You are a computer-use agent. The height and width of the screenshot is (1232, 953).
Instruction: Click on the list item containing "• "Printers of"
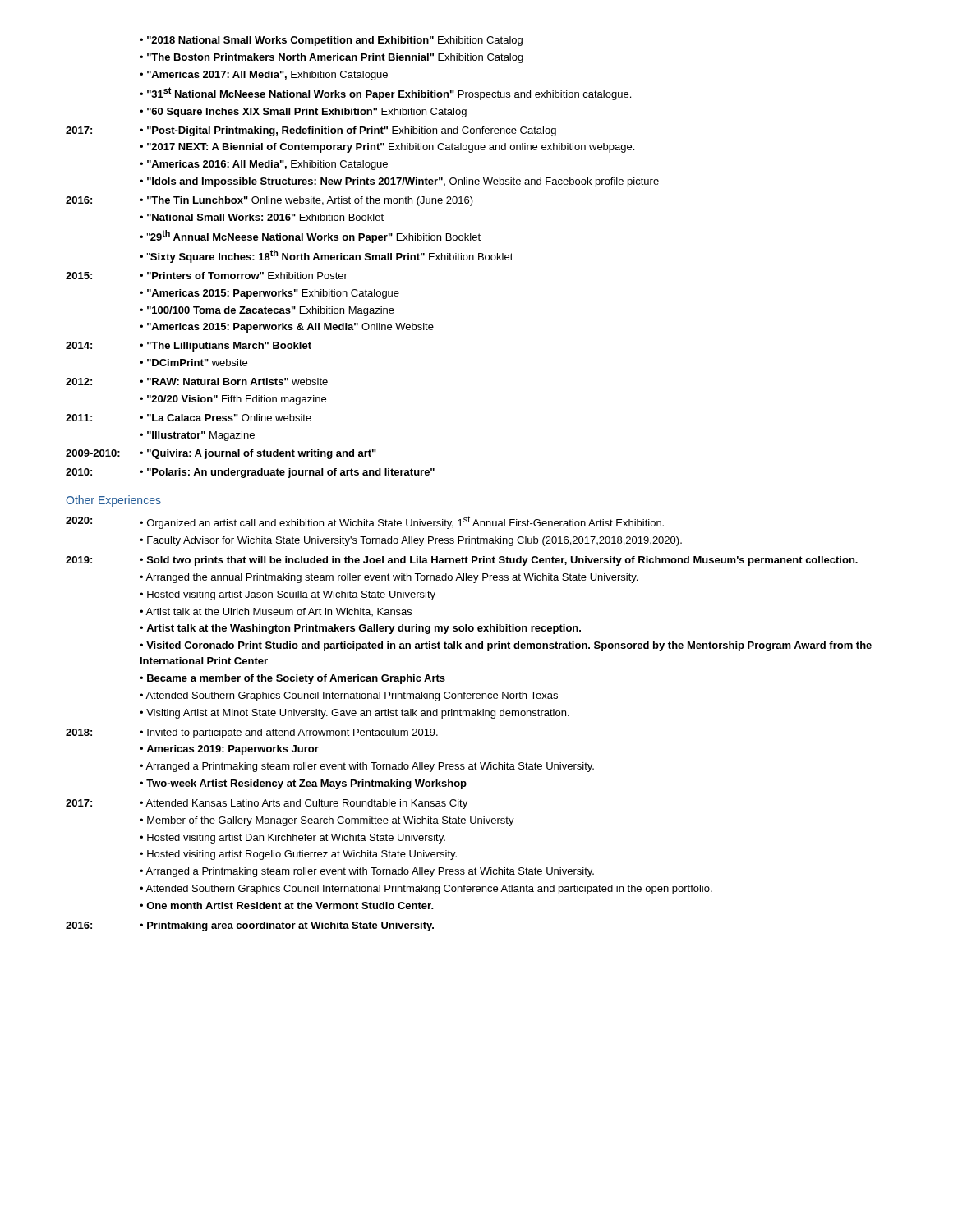tap(244, 275)
